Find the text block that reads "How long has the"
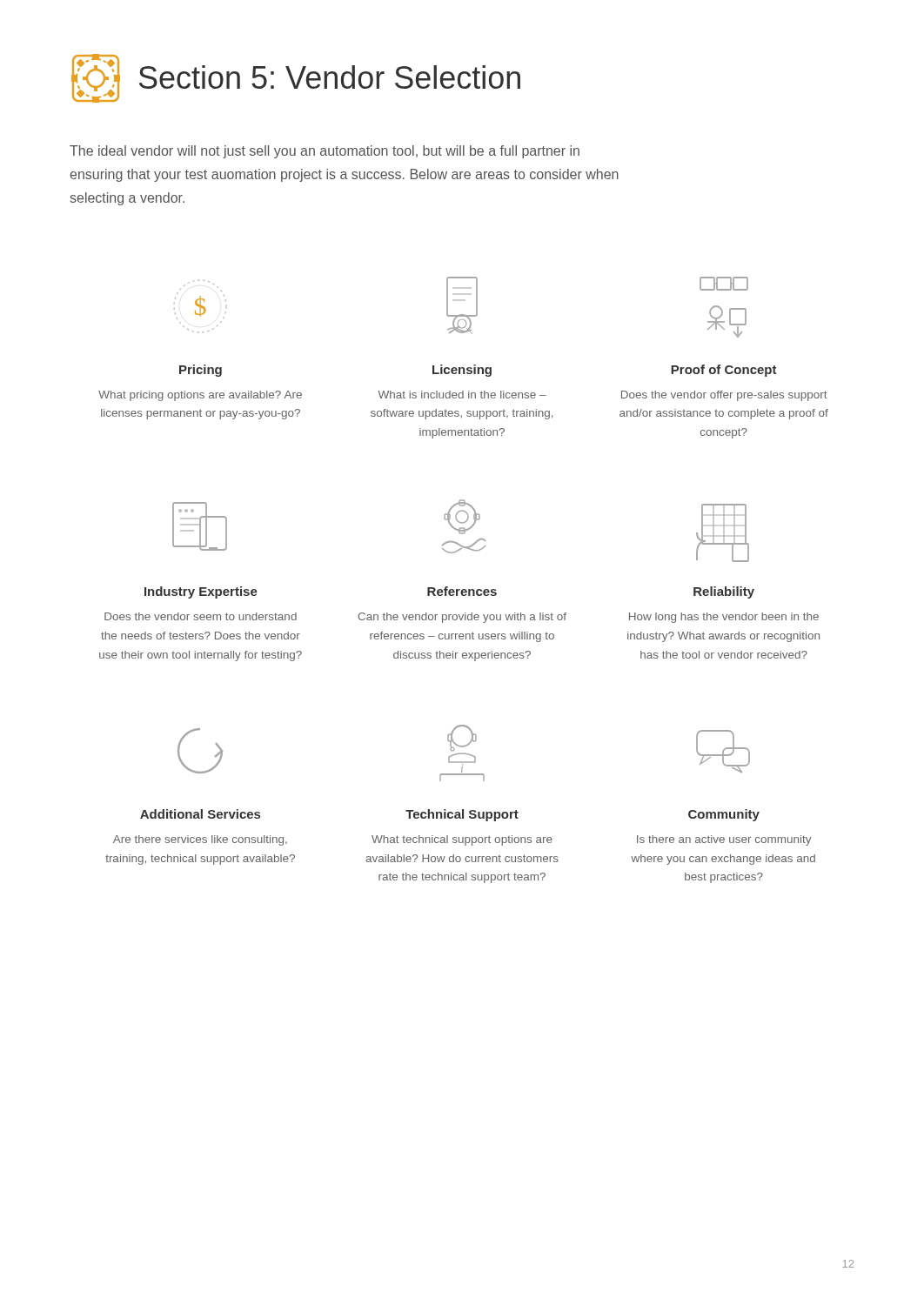The width and height of the screenshot is (924, 1305). [x=724, y=636]
